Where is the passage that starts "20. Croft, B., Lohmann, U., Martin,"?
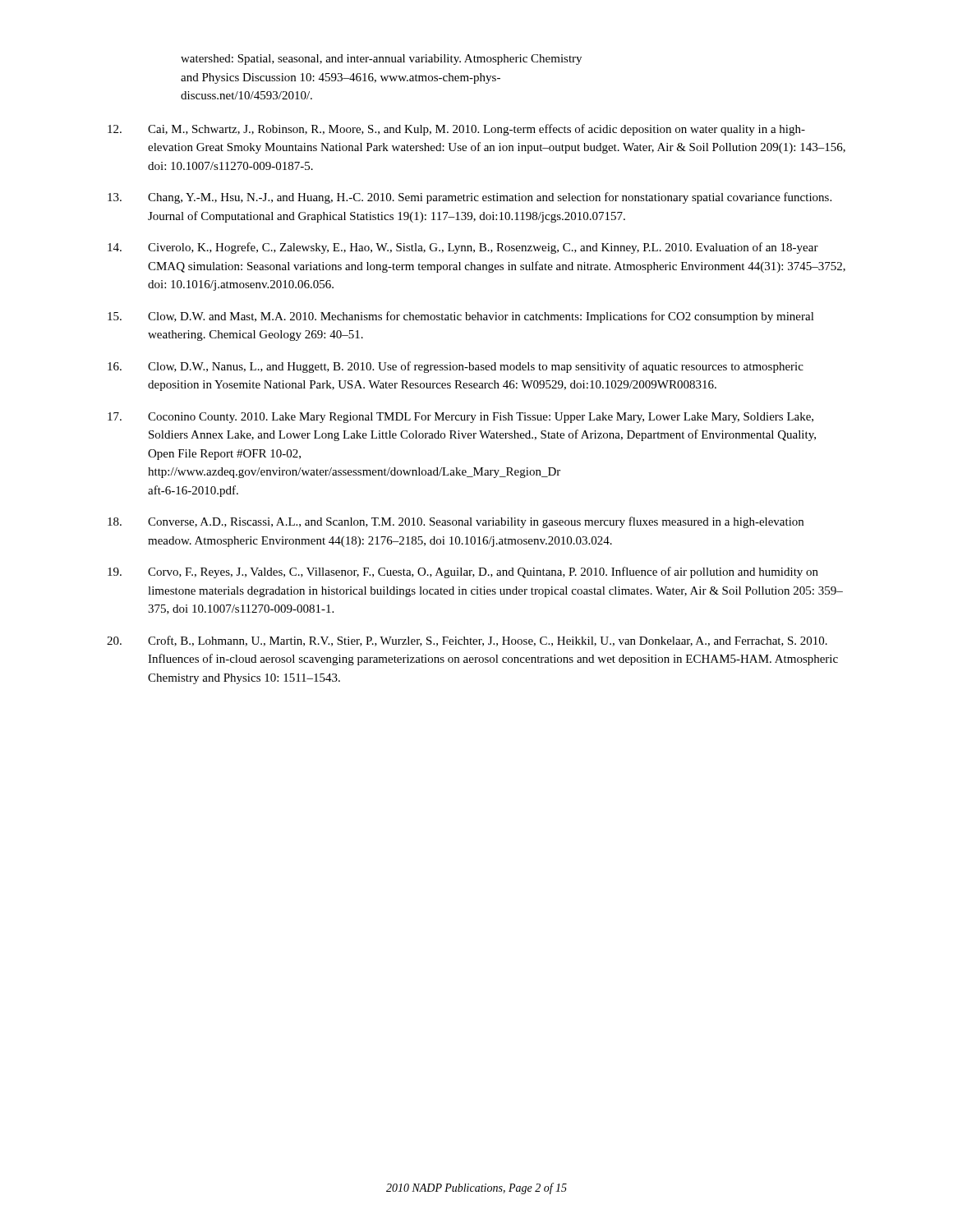 pyautogui.click(x=476, y=659)
